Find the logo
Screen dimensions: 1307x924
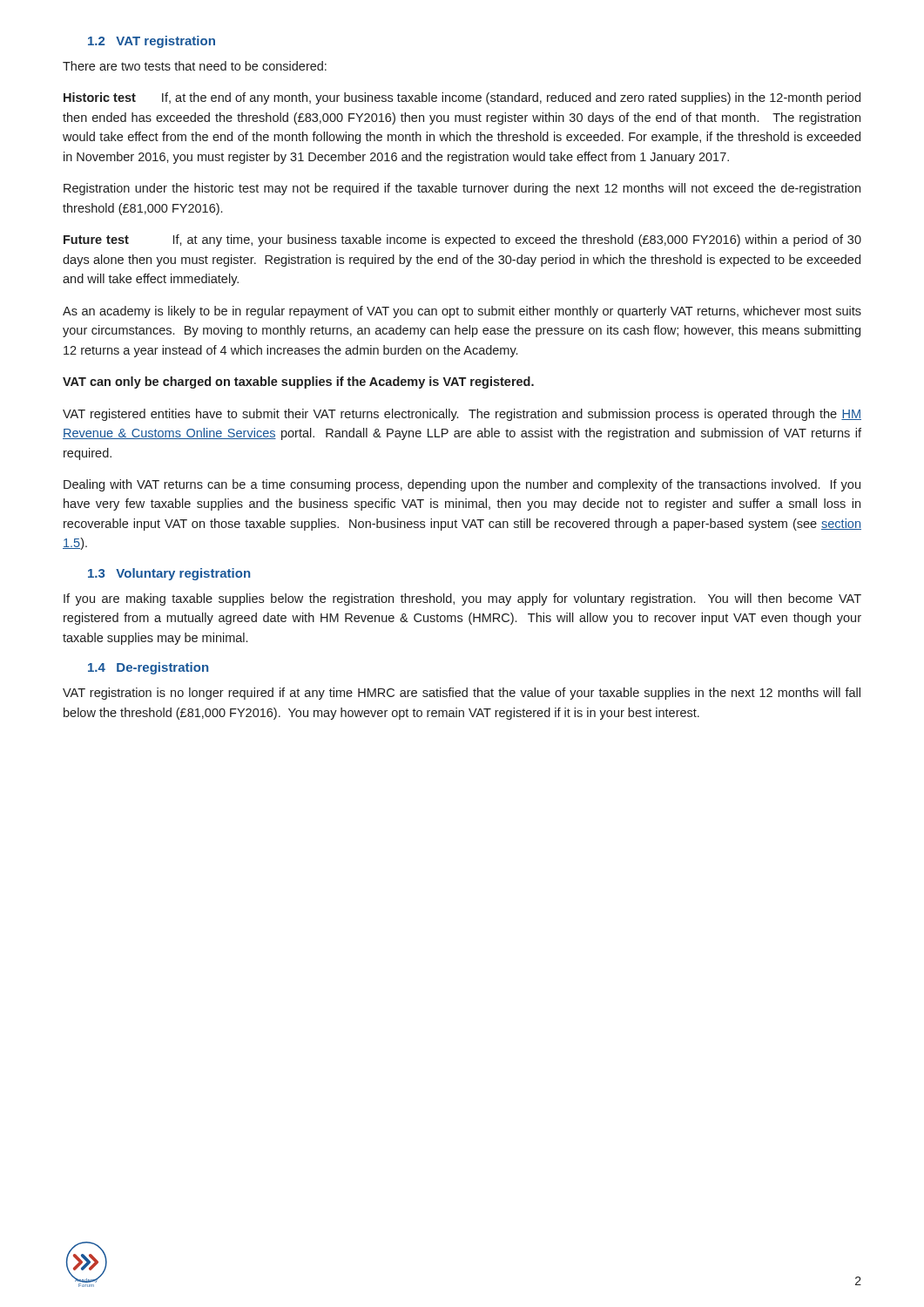click(x=92, y=1266)
